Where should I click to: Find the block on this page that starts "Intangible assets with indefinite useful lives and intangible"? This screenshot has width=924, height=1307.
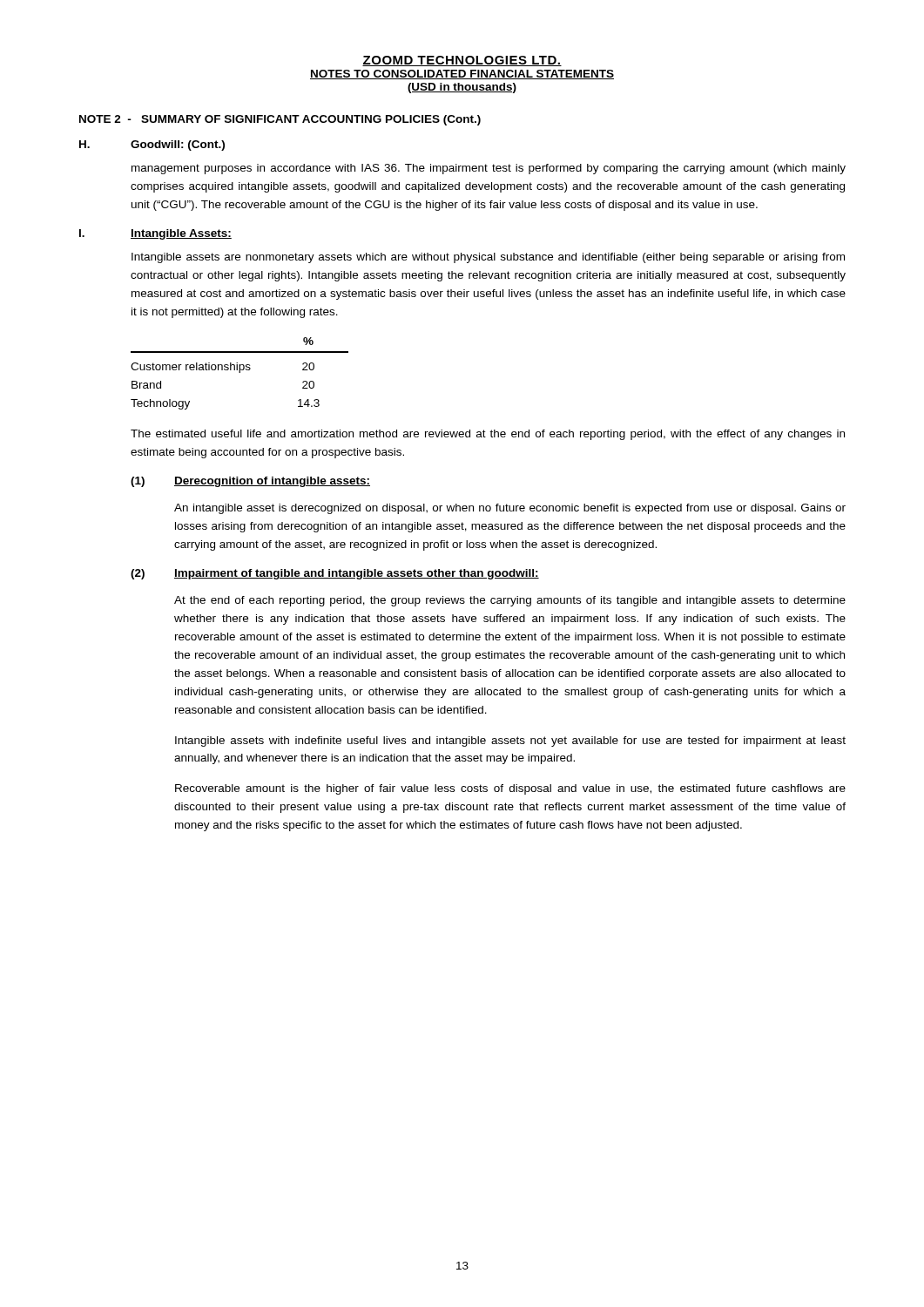click(x=510, y=749)
